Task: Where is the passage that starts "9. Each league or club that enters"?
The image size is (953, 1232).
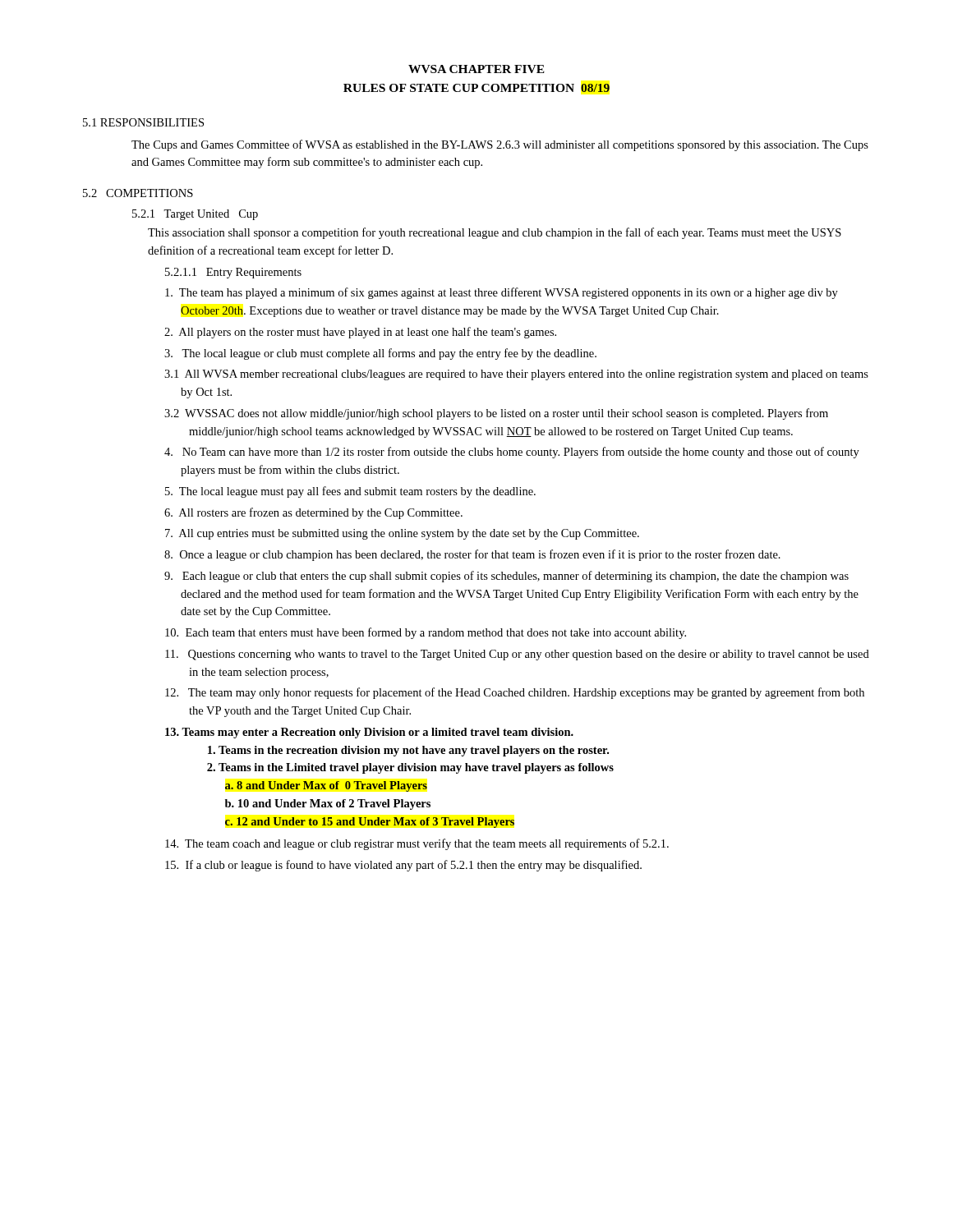Action: point(511,593)
